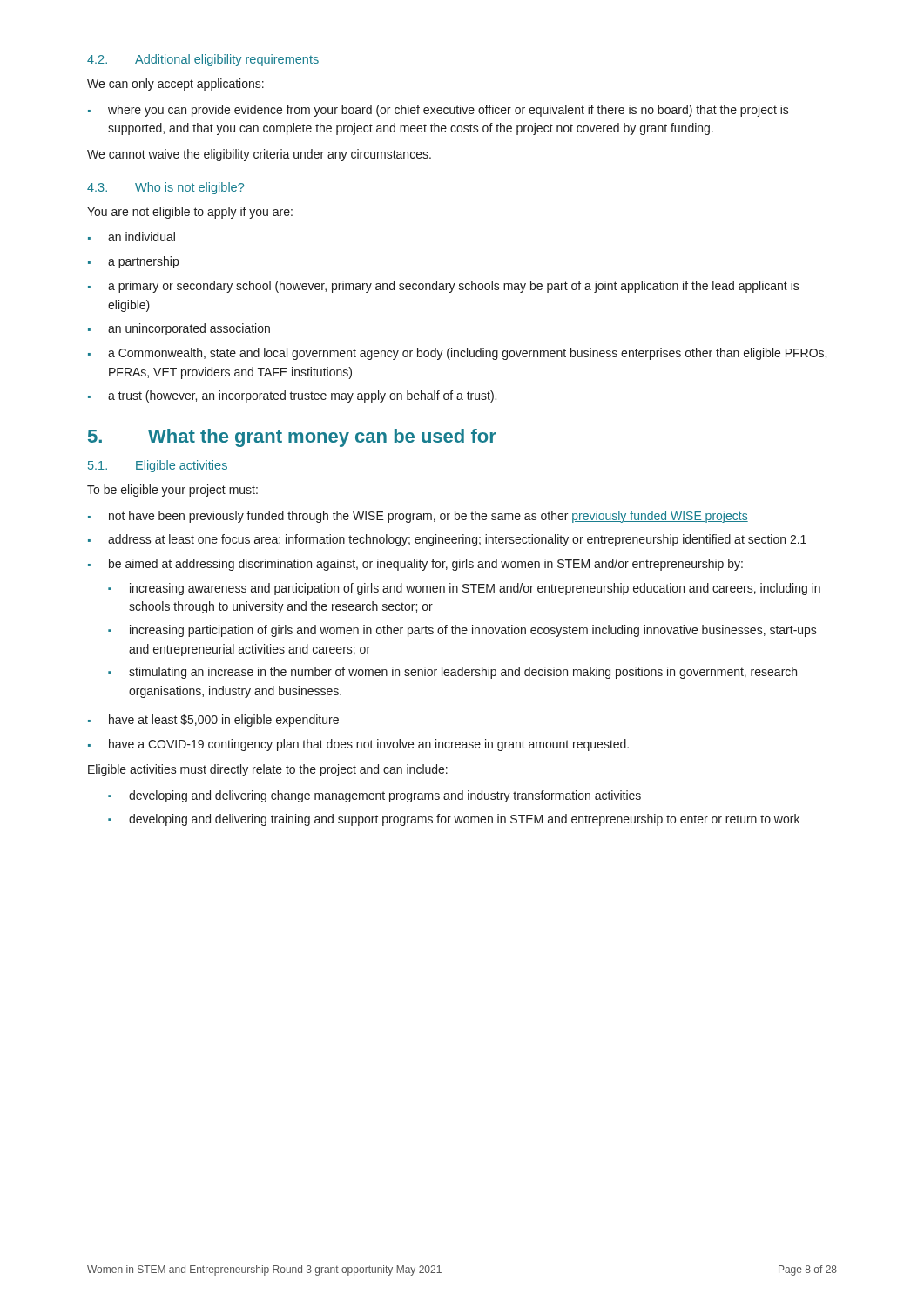Locate the block starting "We cannot waive the"
924x1307 pixels.
coord(259,154)
